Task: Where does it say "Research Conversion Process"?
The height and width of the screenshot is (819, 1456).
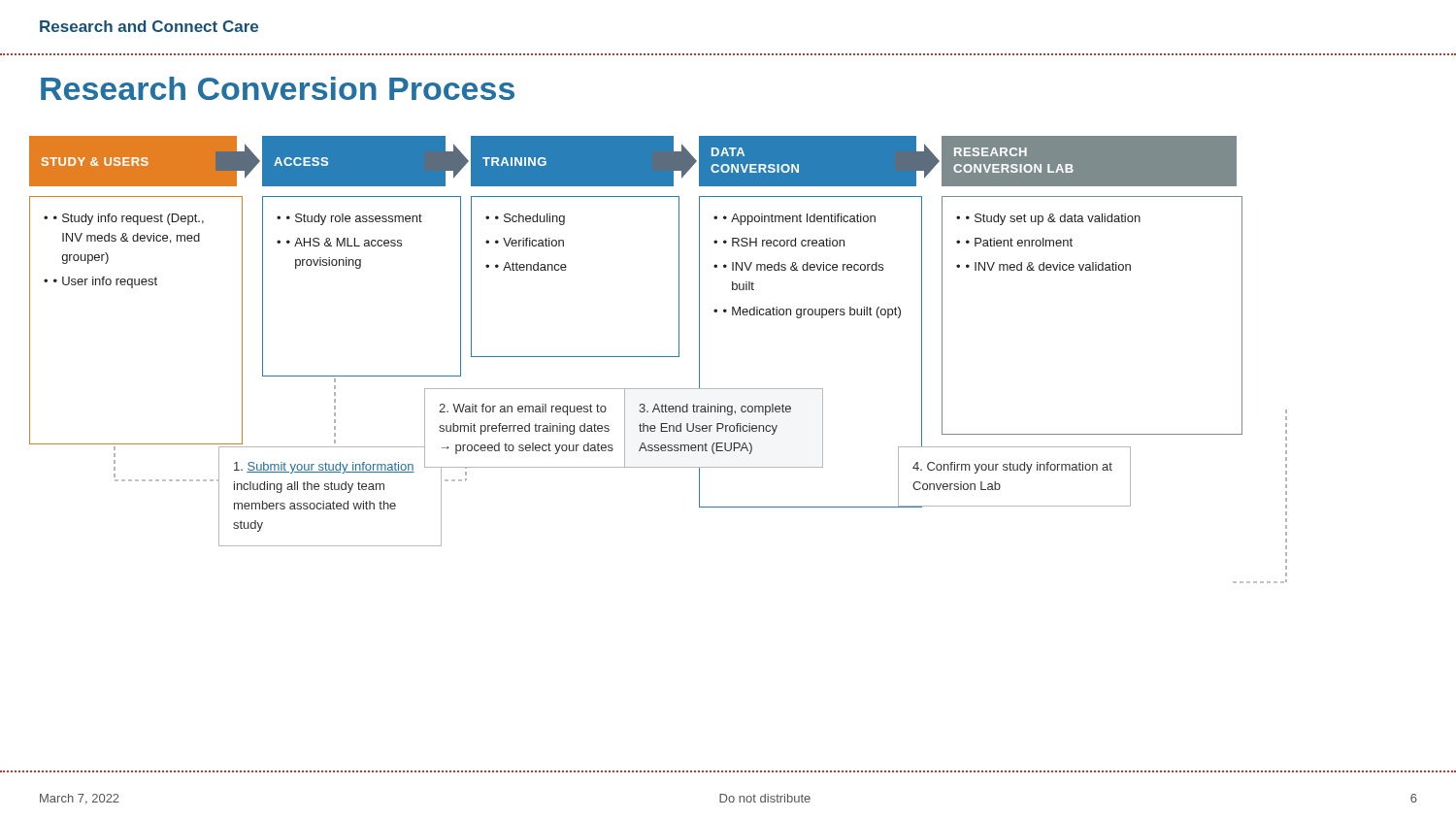Action: pyautogui.click(x=277, y=88)
